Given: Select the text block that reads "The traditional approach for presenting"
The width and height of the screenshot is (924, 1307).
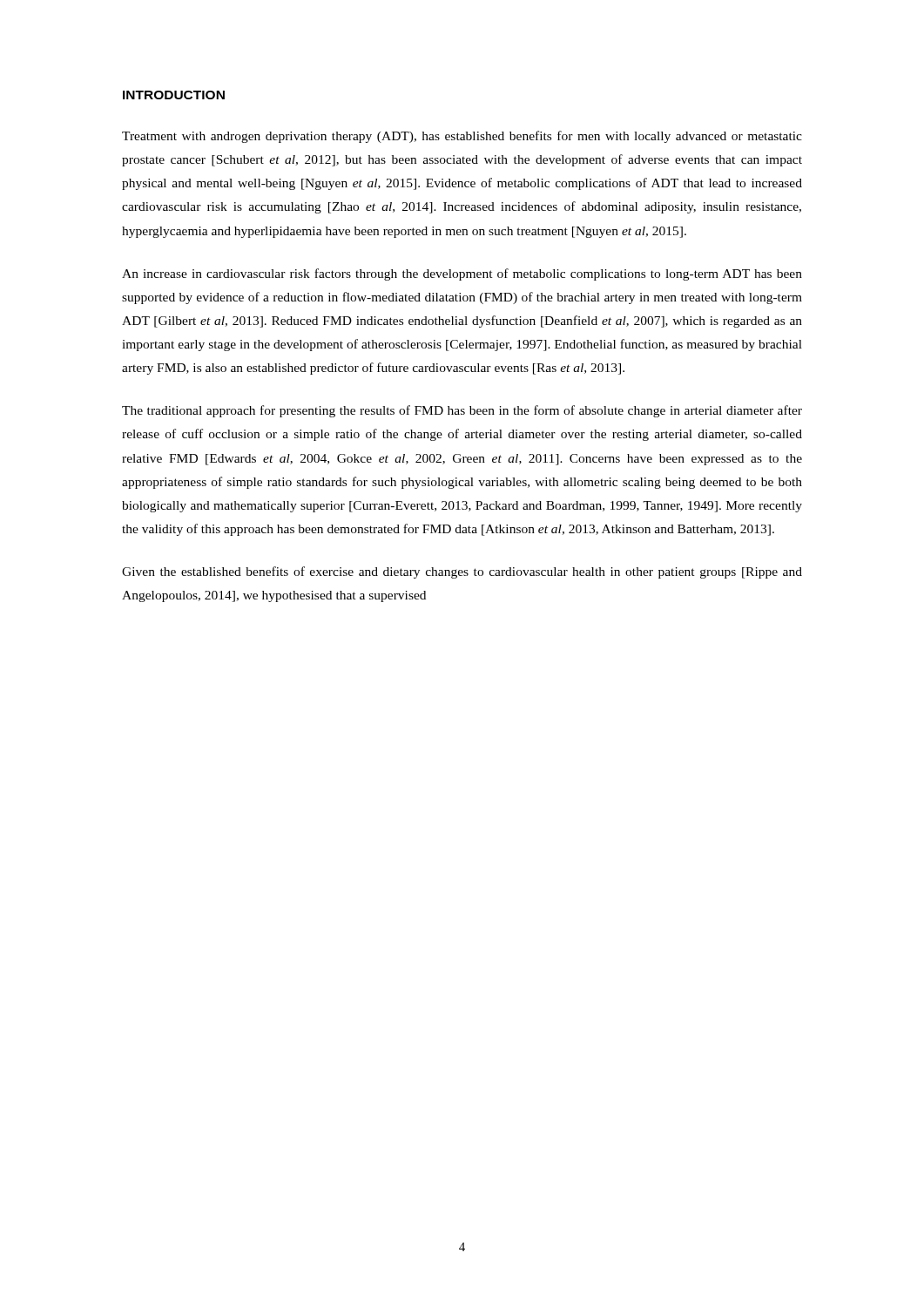Looking at the screenshot, I should click(x=462, y=469).
